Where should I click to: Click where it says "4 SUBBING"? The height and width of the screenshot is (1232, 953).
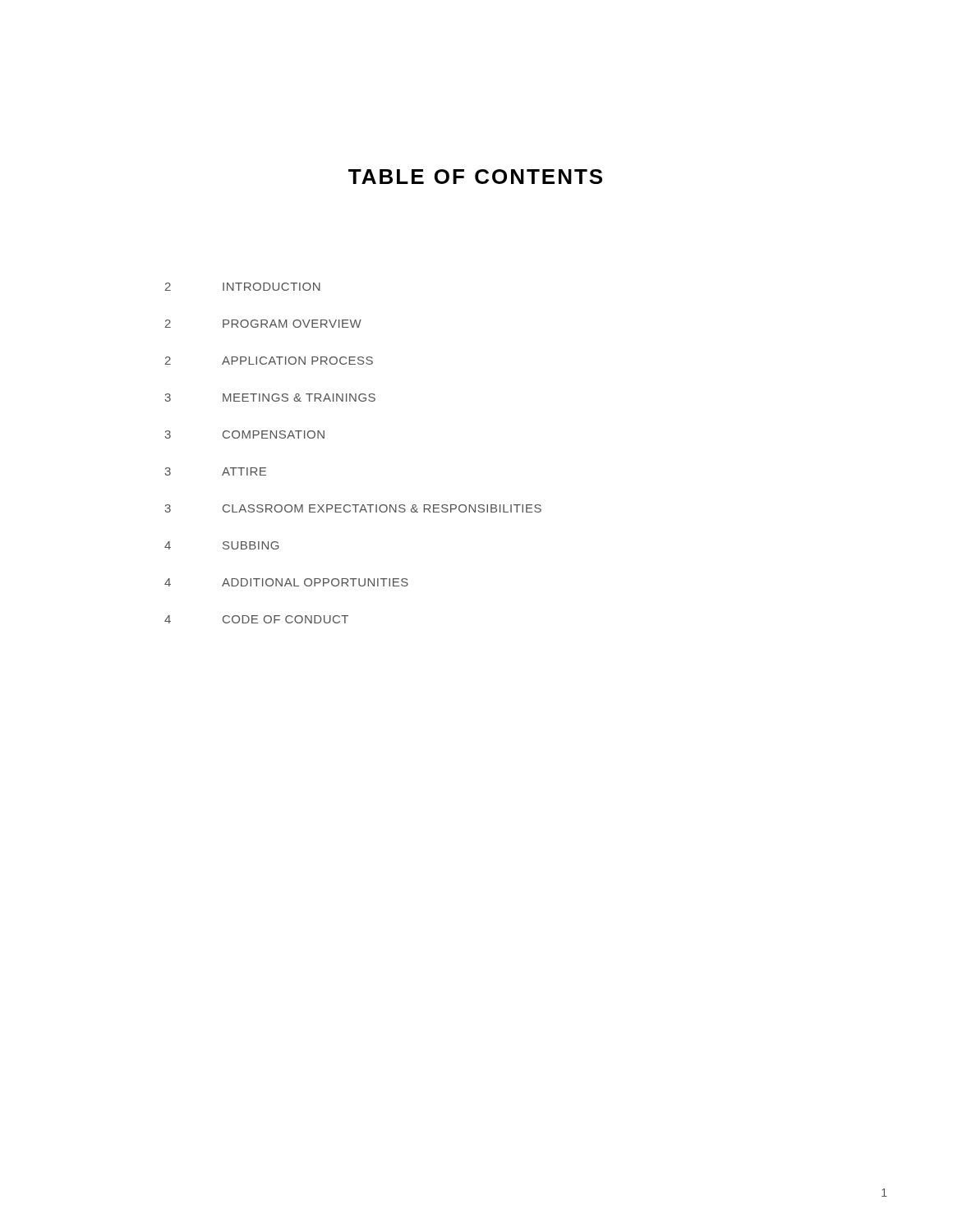pos(222,545)
